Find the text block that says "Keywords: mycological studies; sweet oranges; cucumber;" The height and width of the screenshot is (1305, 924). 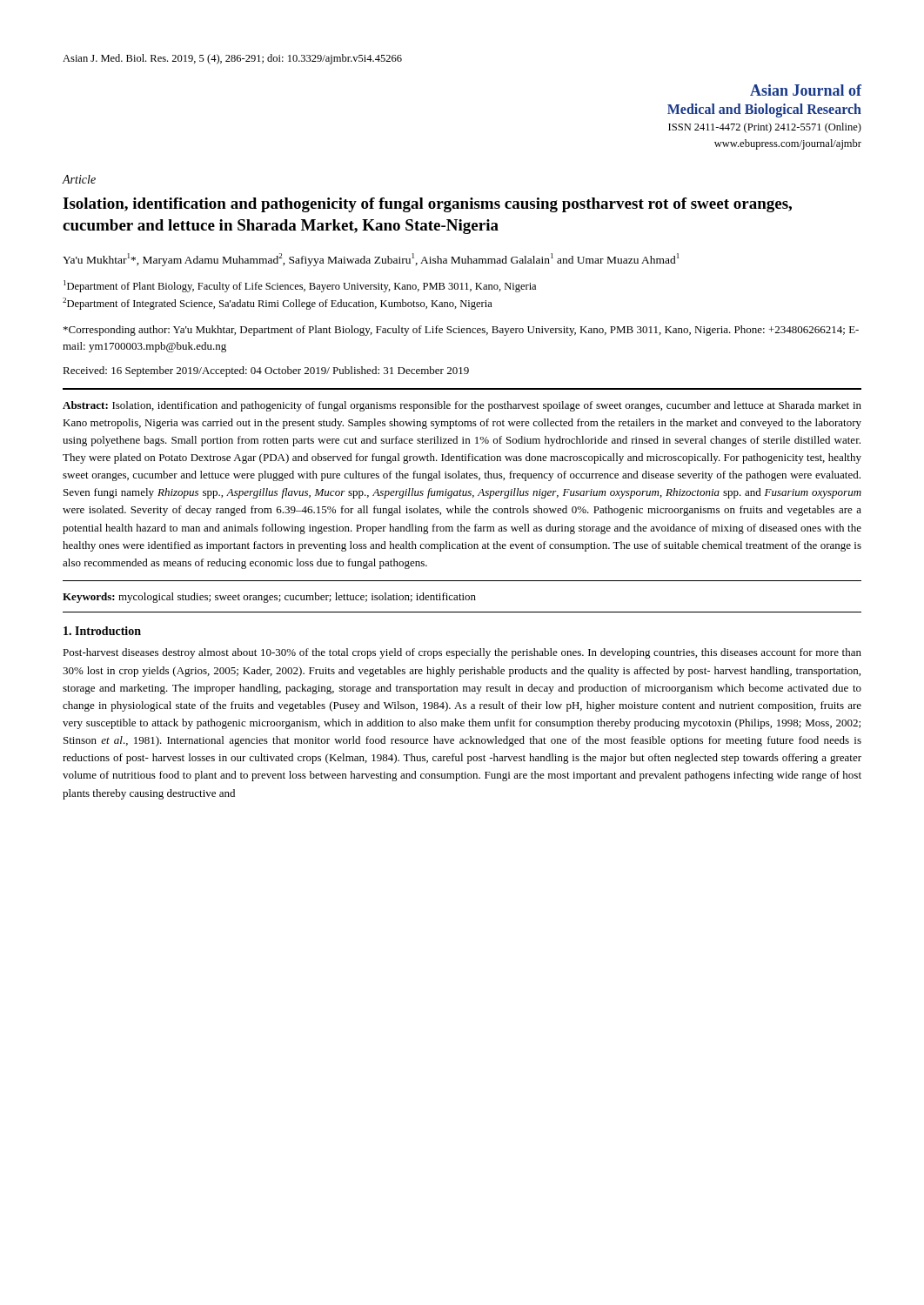point(269,596)
